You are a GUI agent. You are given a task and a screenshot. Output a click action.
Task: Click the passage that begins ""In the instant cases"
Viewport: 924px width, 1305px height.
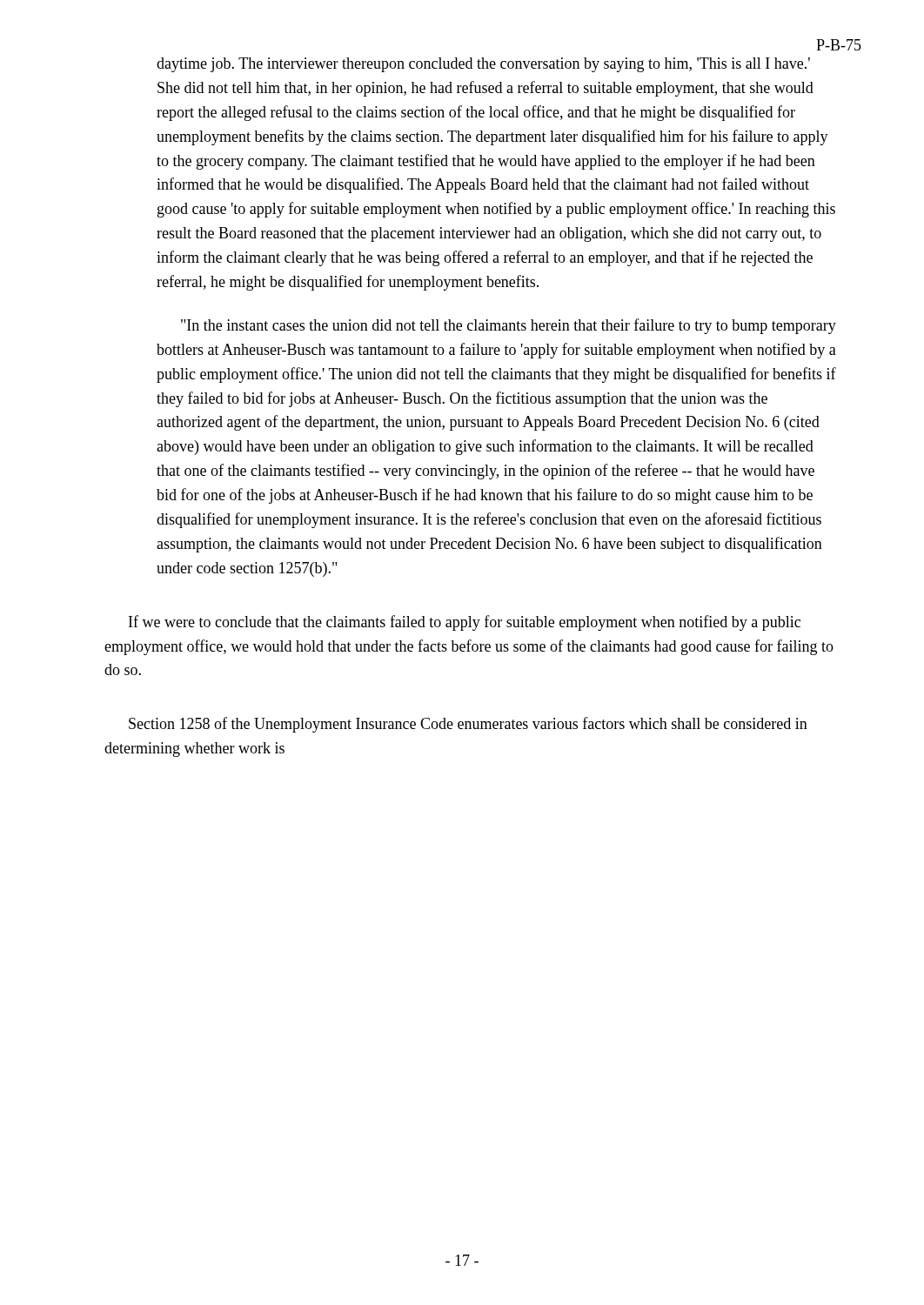point(496,447)
